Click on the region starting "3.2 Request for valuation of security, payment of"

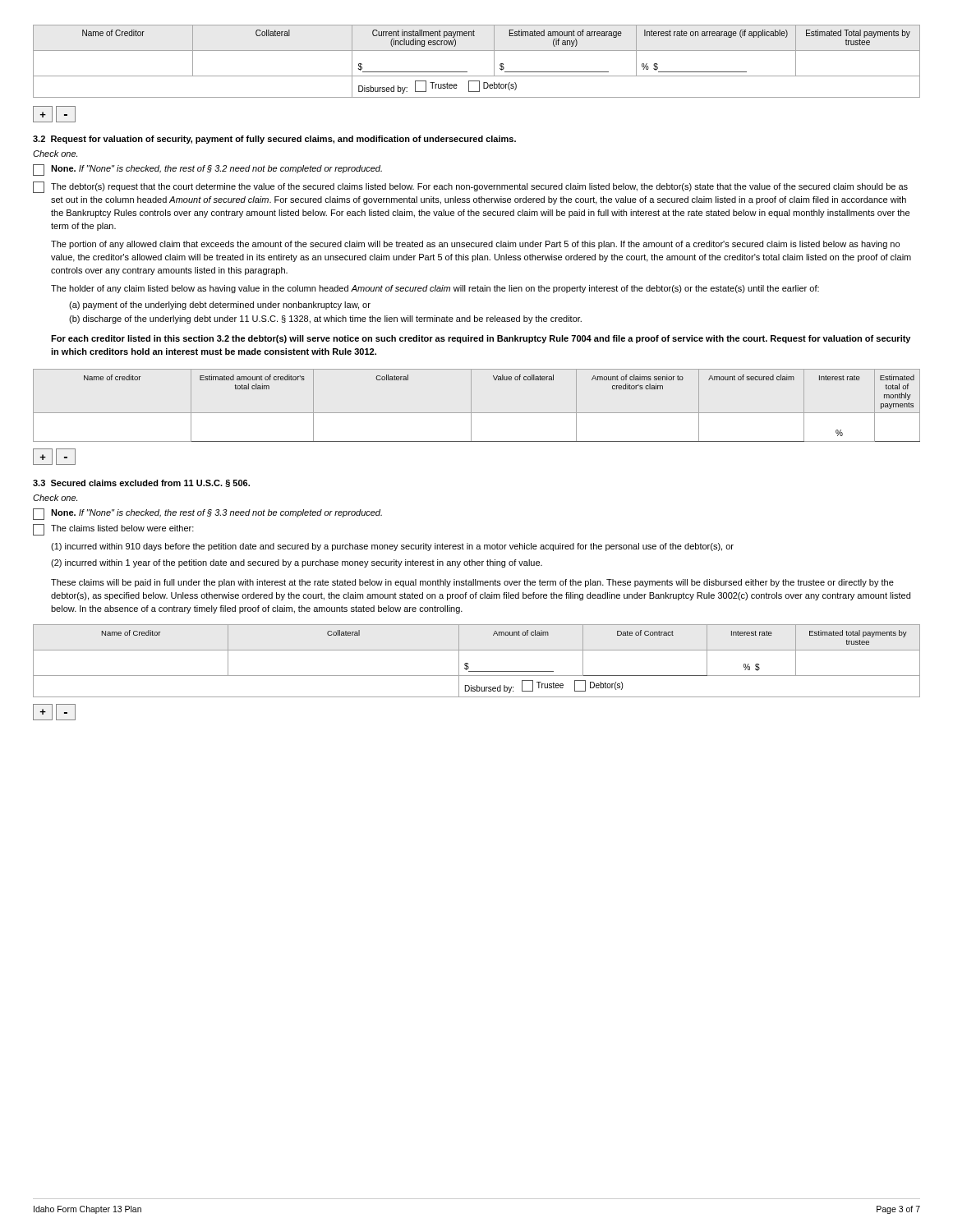click(x=275, y=139)
